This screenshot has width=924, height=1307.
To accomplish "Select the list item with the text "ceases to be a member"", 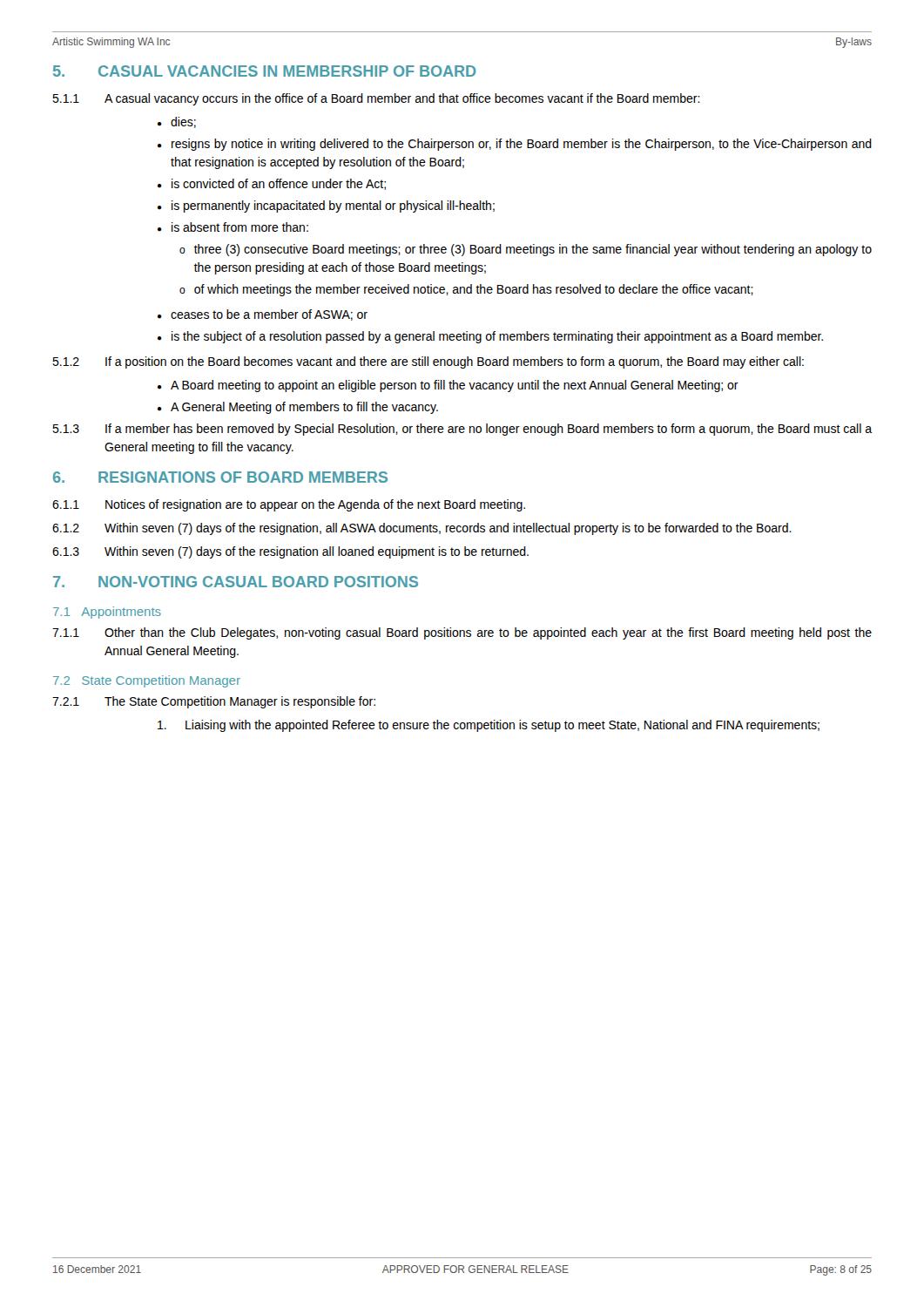I will [269, 315].
